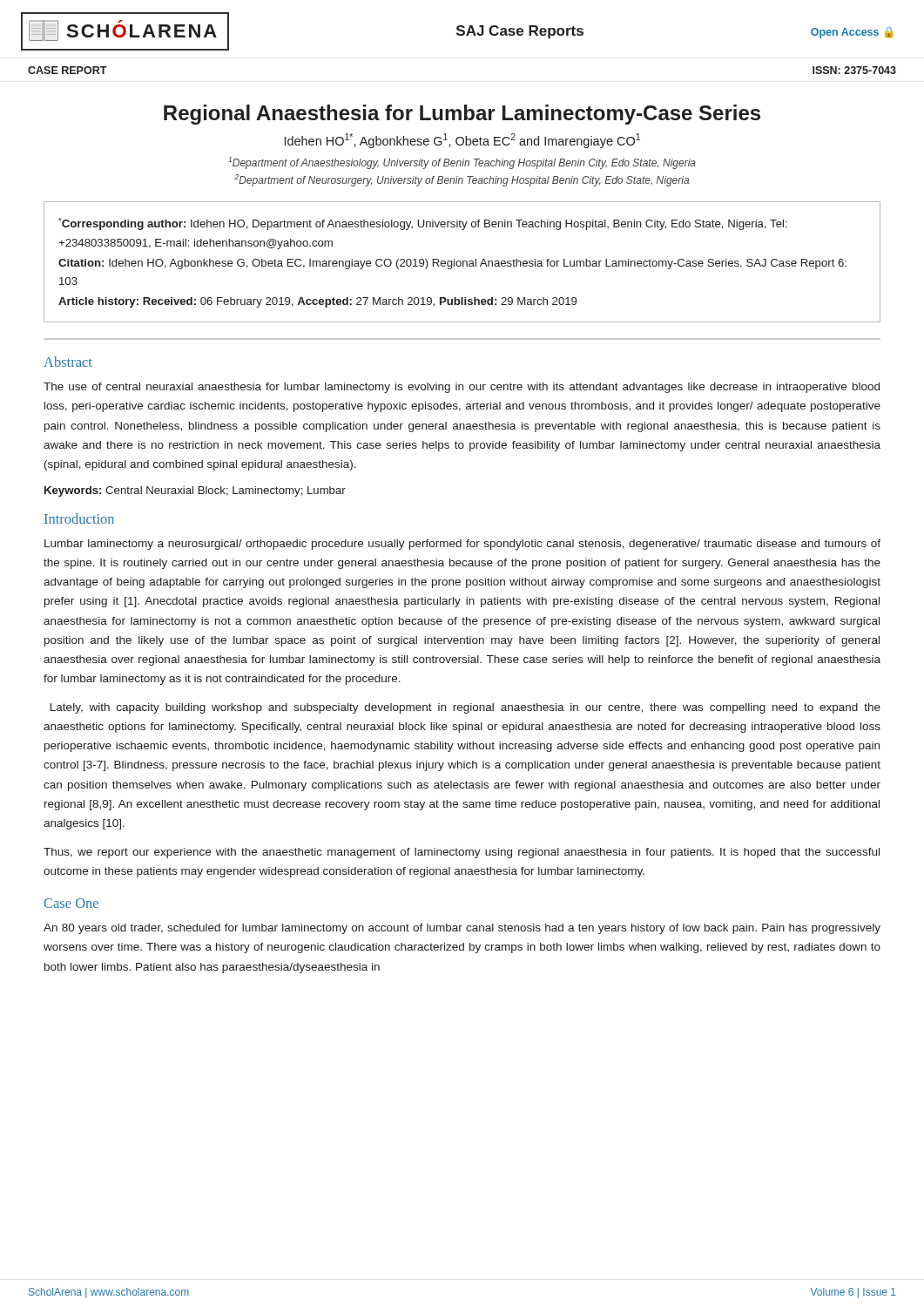Screen dimensions: 1307x924
Task: Find the passage starting "Thus, we report our experience with"
Action: point(462,861)
